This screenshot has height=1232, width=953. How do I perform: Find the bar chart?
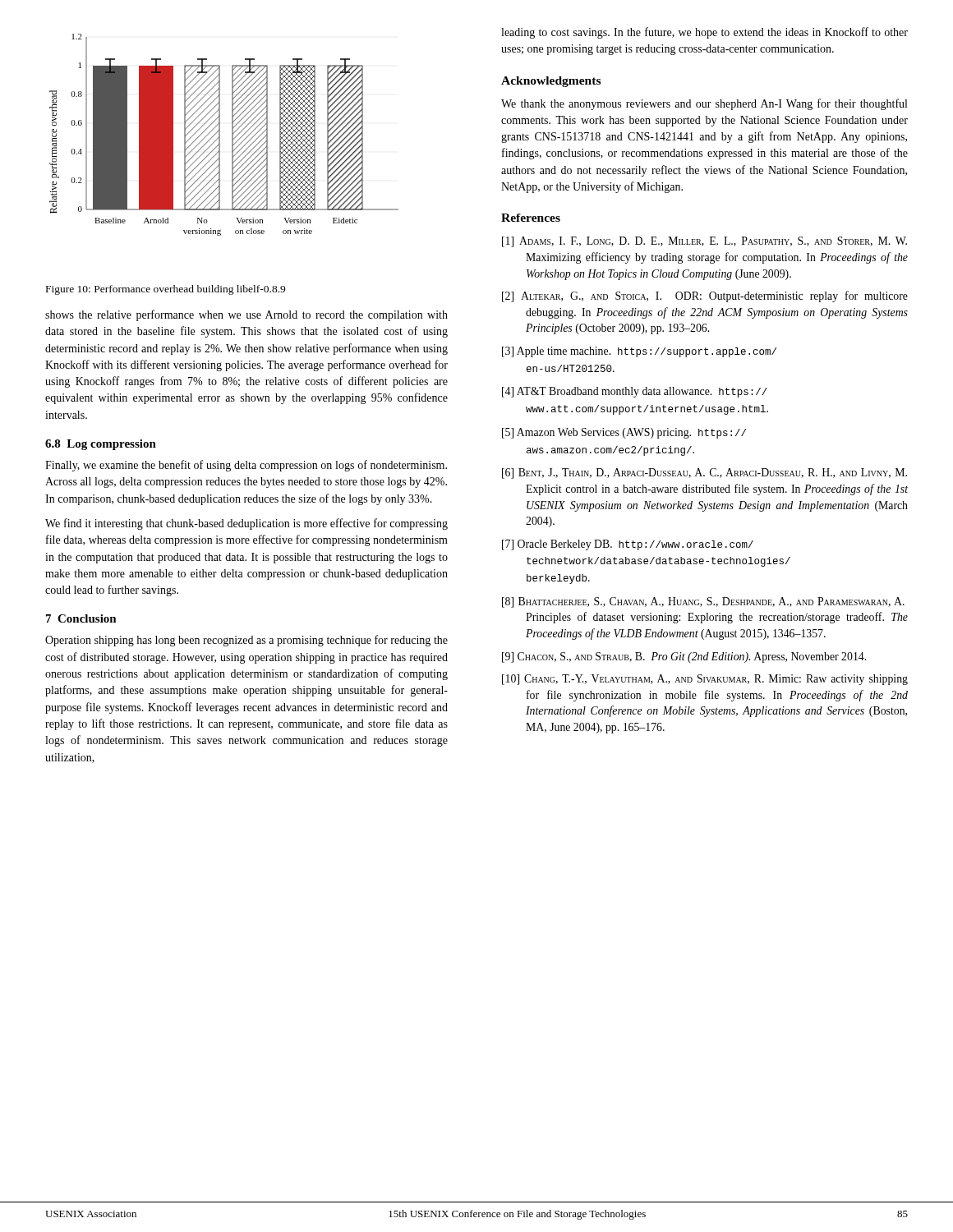coord(234,152)
